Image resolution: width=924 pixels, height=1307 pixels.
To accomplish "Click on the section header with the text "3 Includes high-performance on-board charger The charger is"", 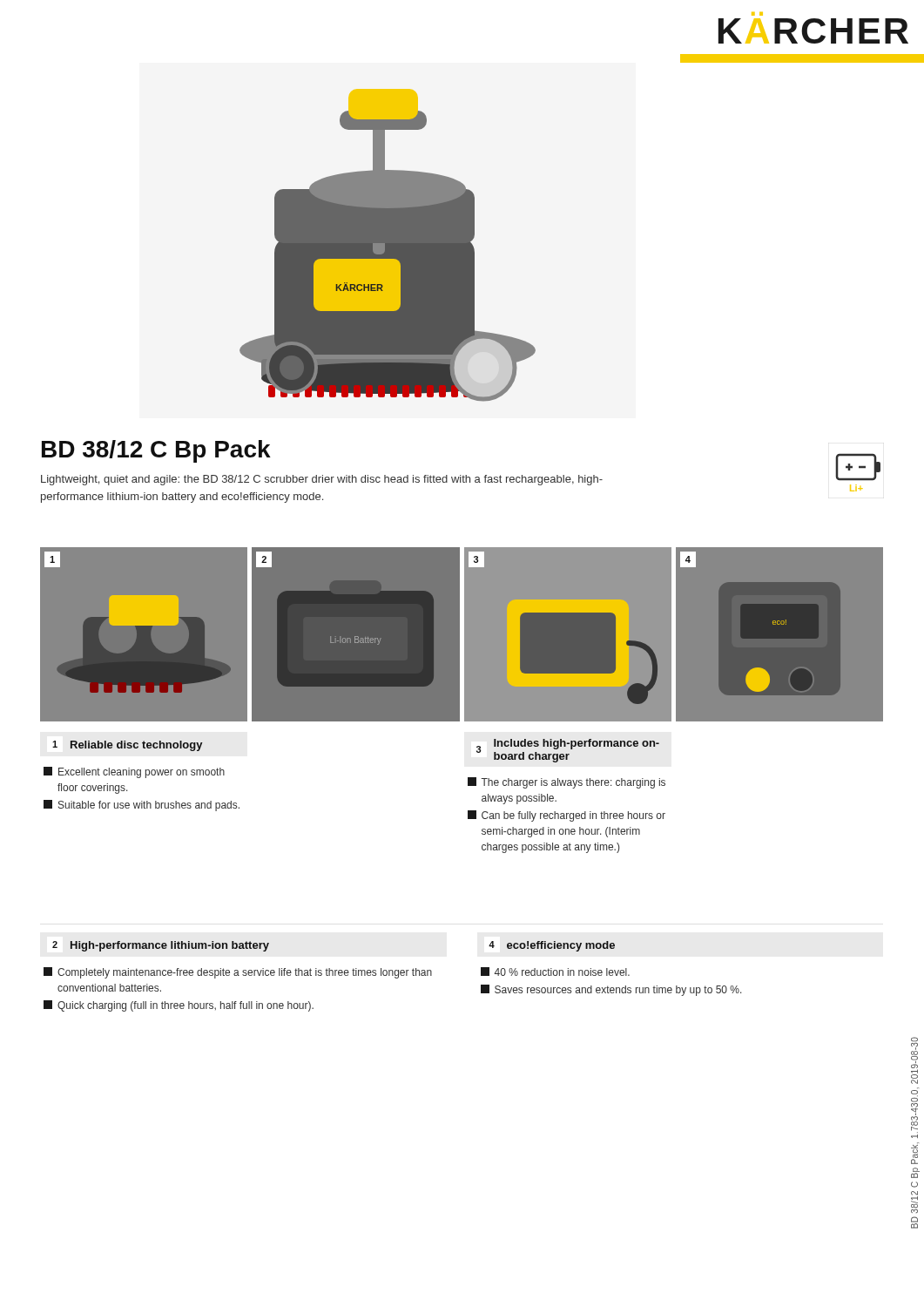I will click(567, 794).
